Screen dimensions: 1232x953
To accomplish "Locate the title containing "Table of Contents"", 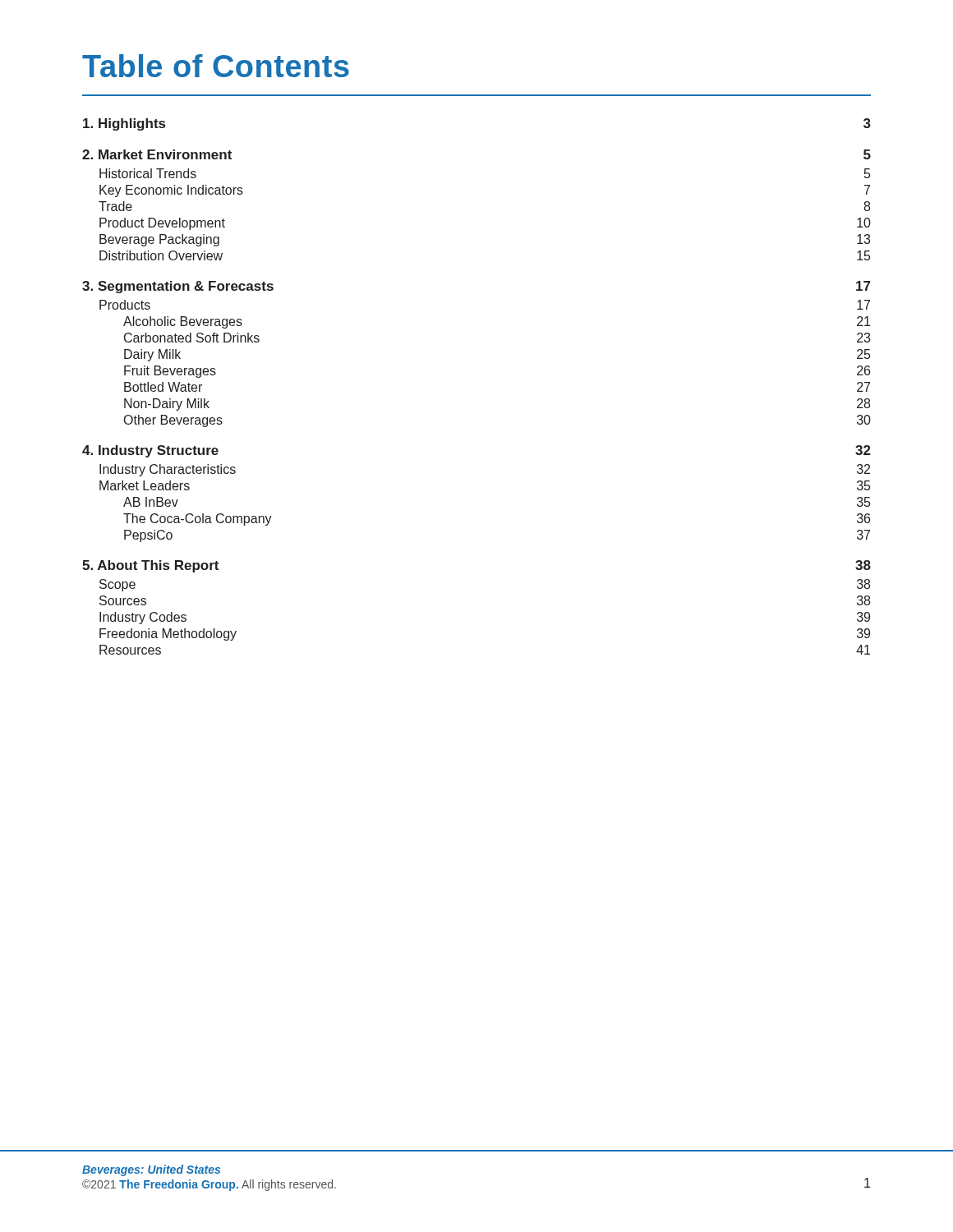I will pyautogui.click(x=216, y=66).
